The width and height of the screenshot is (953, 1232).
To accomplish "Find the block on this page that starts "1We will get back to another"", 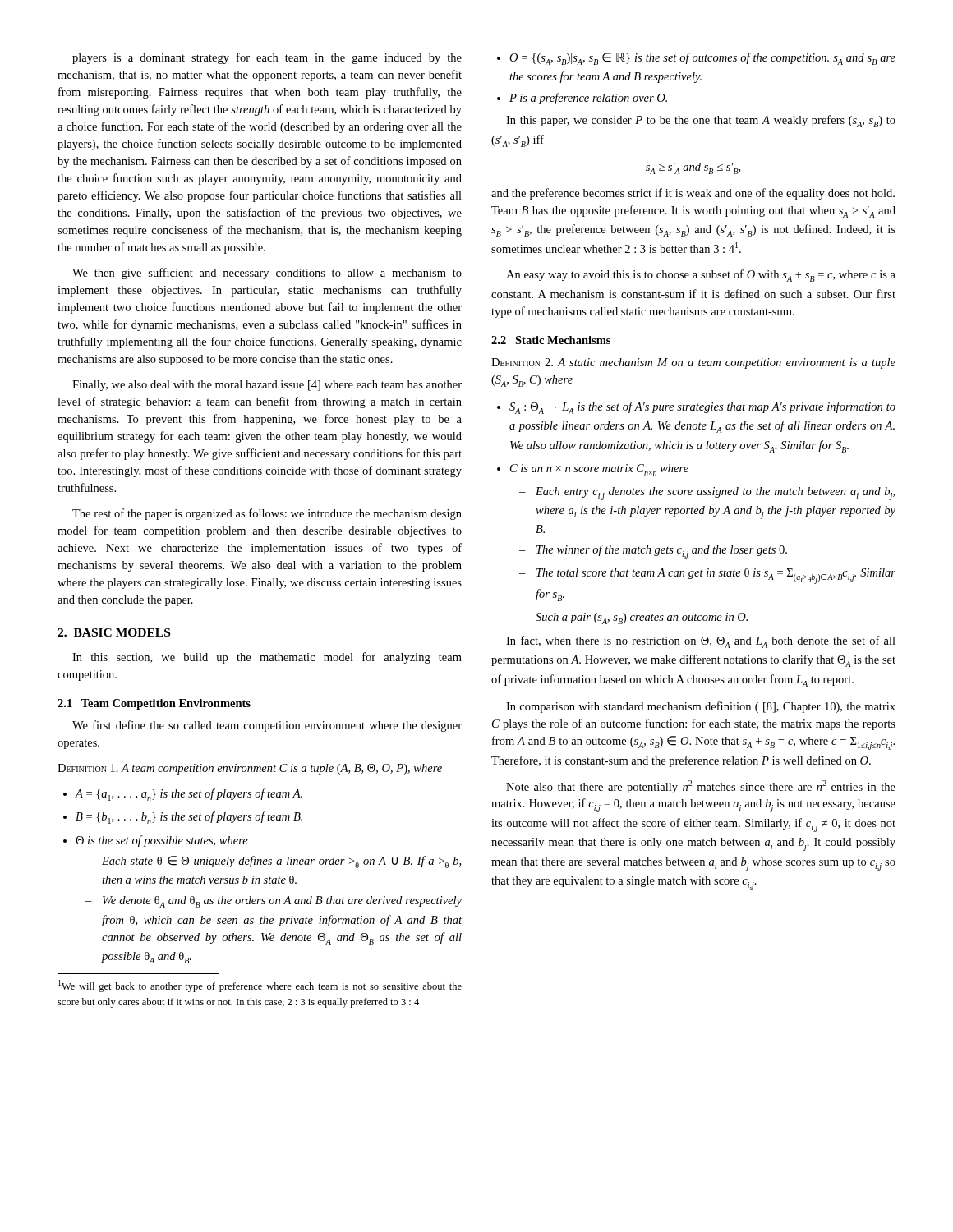I will click(x=260, y=993).
